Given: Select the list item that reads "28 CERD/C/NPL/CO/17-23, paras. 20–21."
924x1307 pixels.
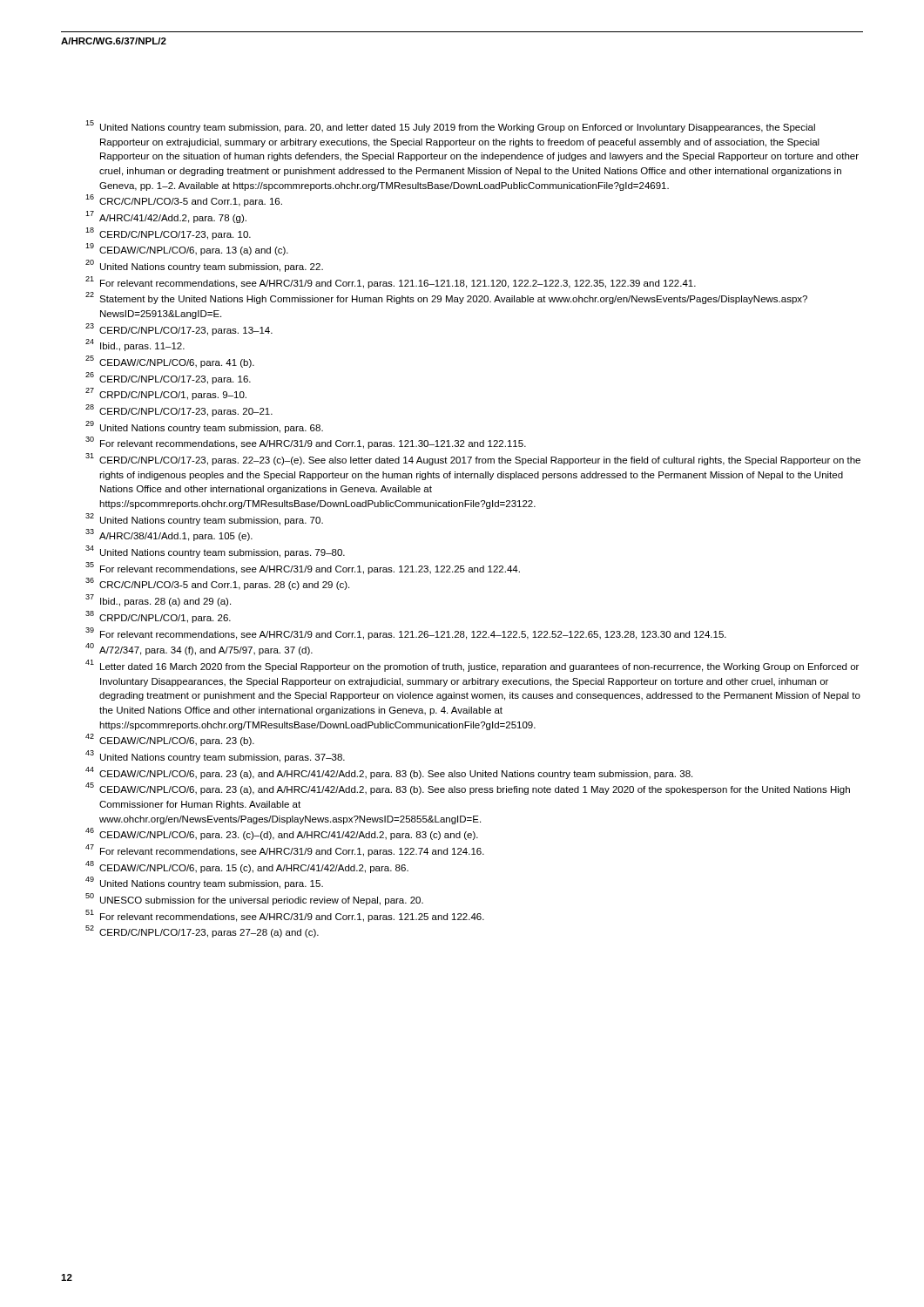Looking at the screenshot, I should click(x=179, y=410).
